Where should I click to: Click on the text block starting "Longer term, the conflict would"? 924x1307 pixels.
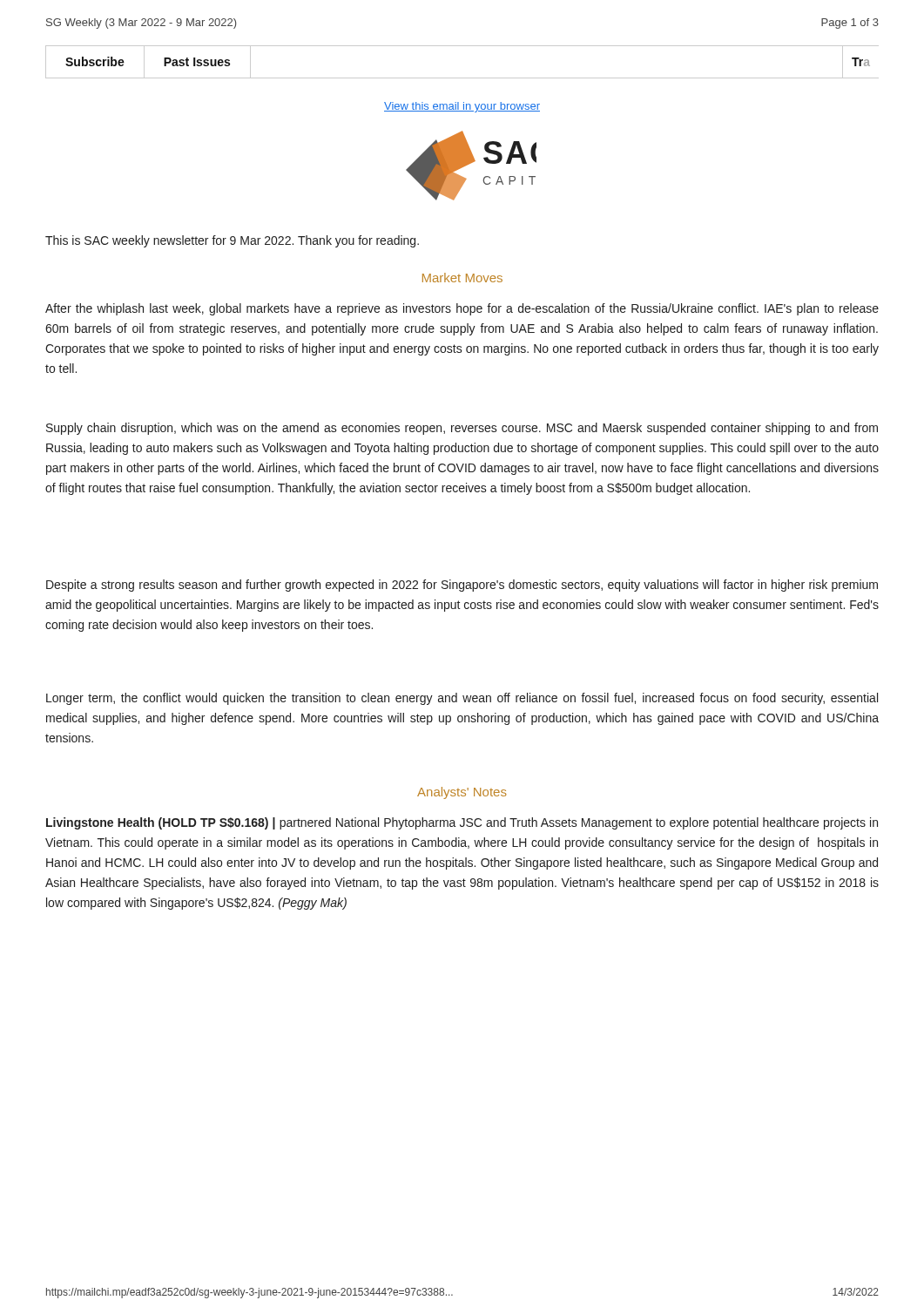462,718
